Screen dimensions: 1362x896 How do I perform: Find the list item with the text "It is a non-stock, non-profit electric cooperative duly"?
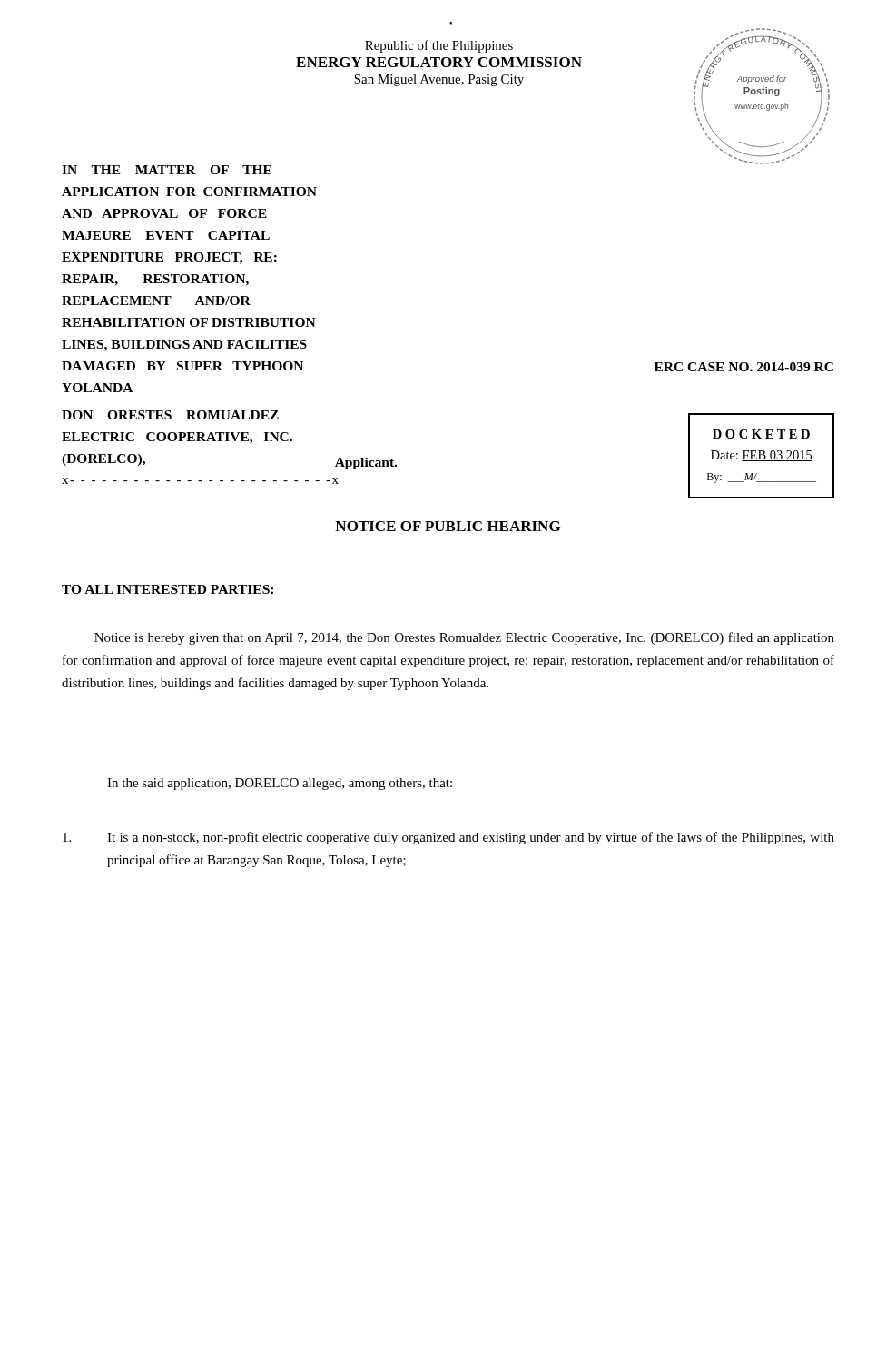coord(448,849)
